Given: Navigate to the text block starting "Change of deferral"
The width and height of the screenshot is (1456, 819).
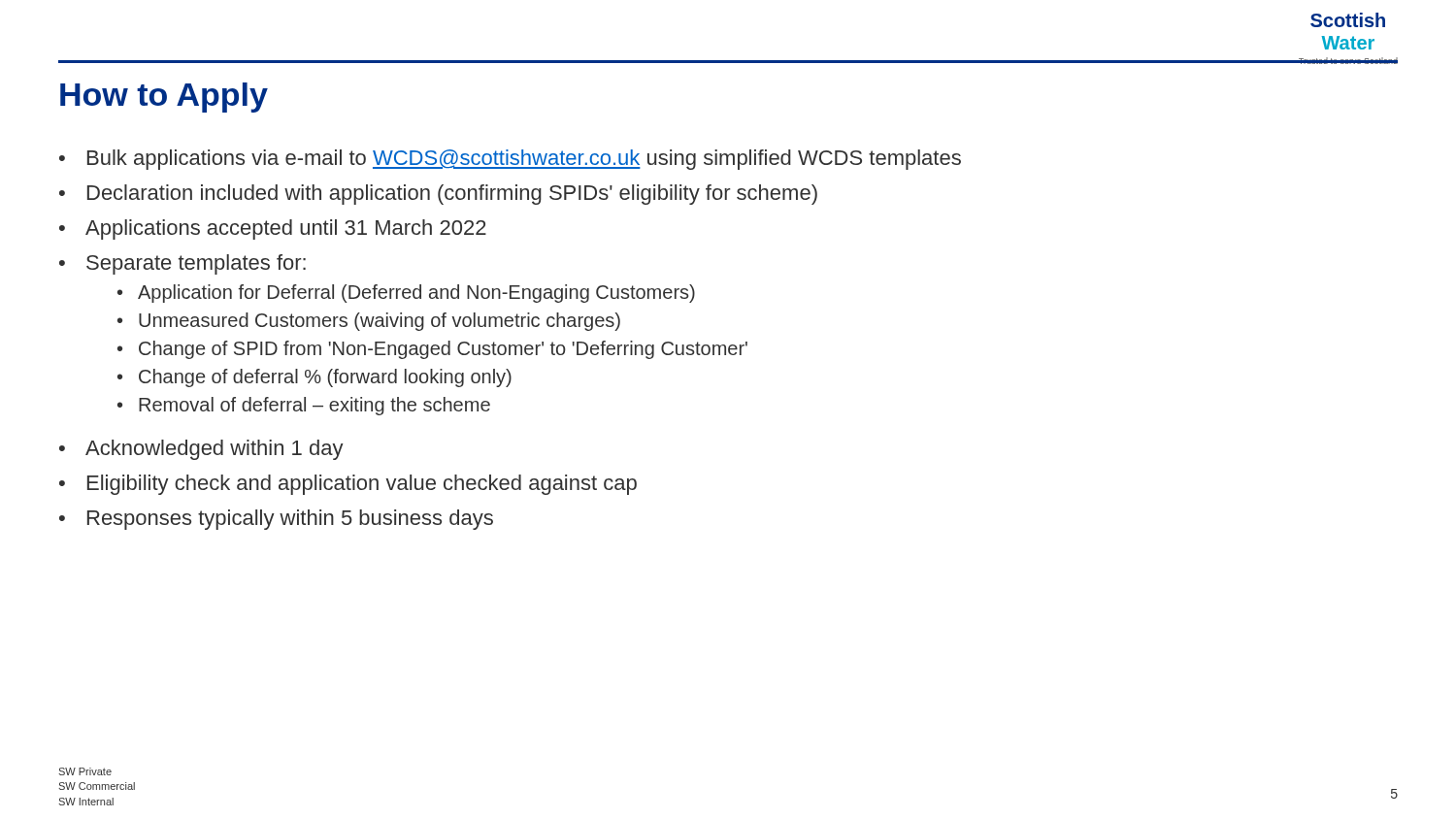Looking at the screenshot, I should [325, 376].
